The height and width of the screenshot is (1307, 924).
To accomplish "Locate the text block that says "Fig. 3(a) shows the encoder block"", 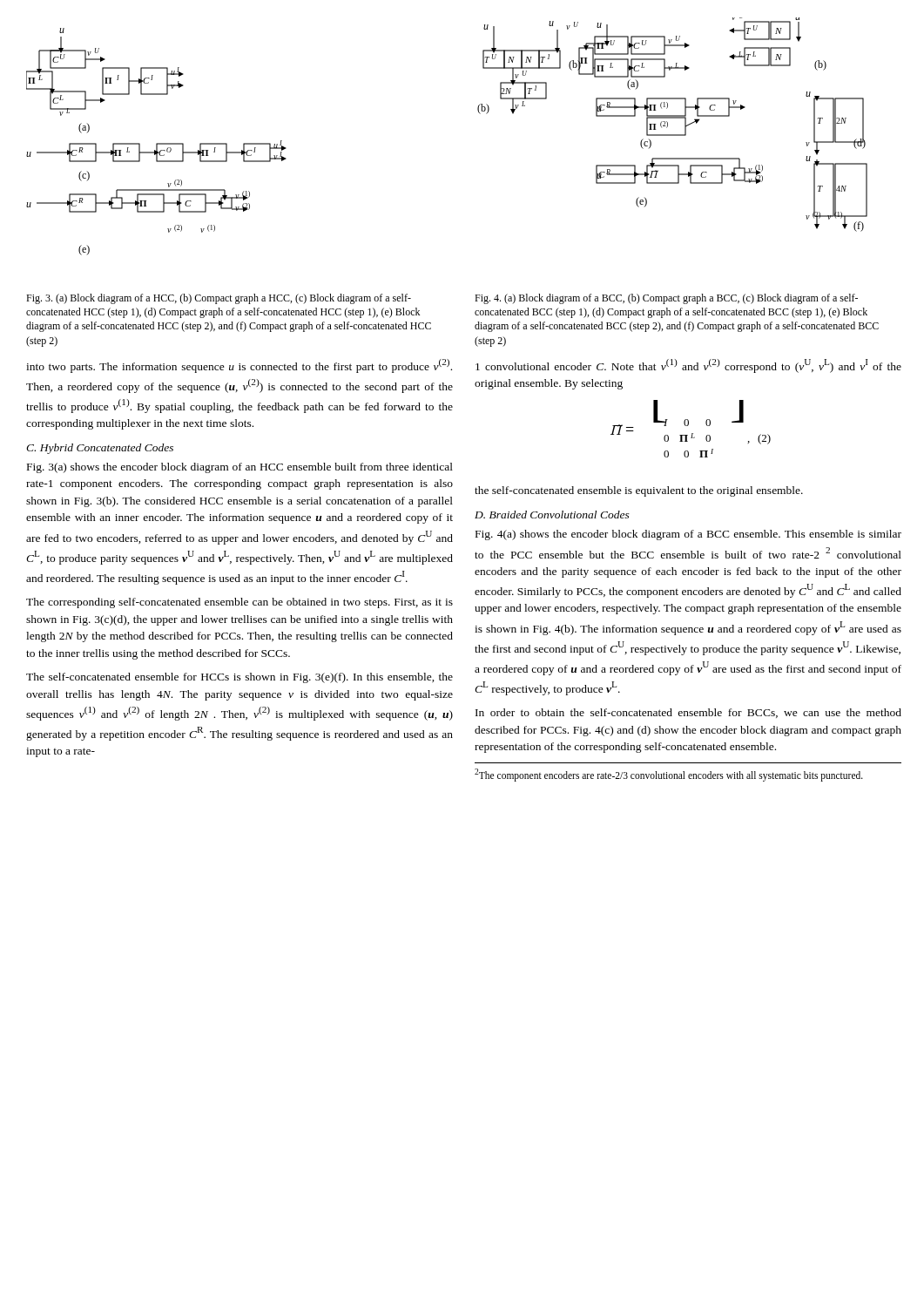I will coord(240,522).
